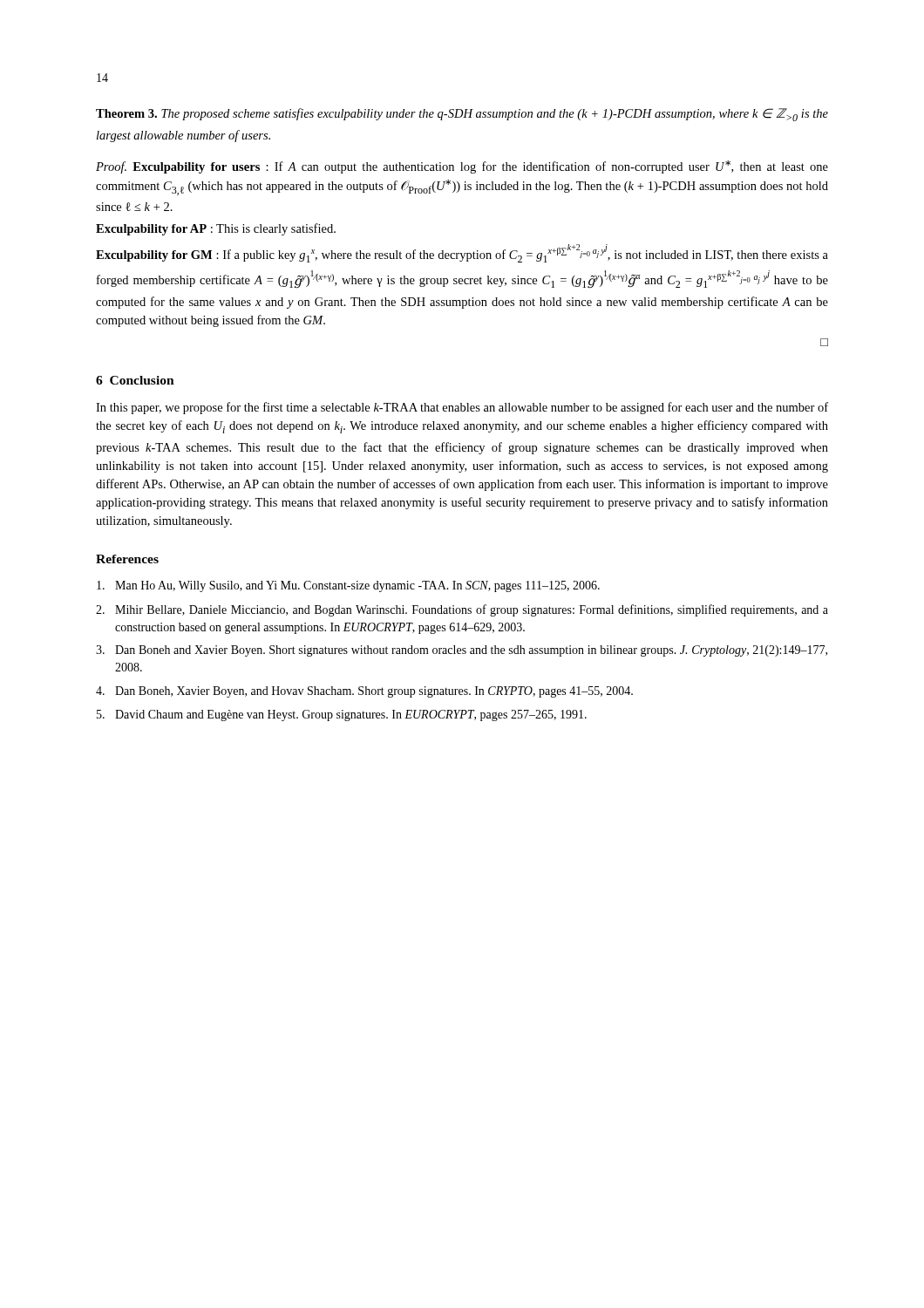This screenshot has height=1308, width=924.
Task: Select the text block with the text "In this paper, we propose for the"
Action: click(462, 464)
